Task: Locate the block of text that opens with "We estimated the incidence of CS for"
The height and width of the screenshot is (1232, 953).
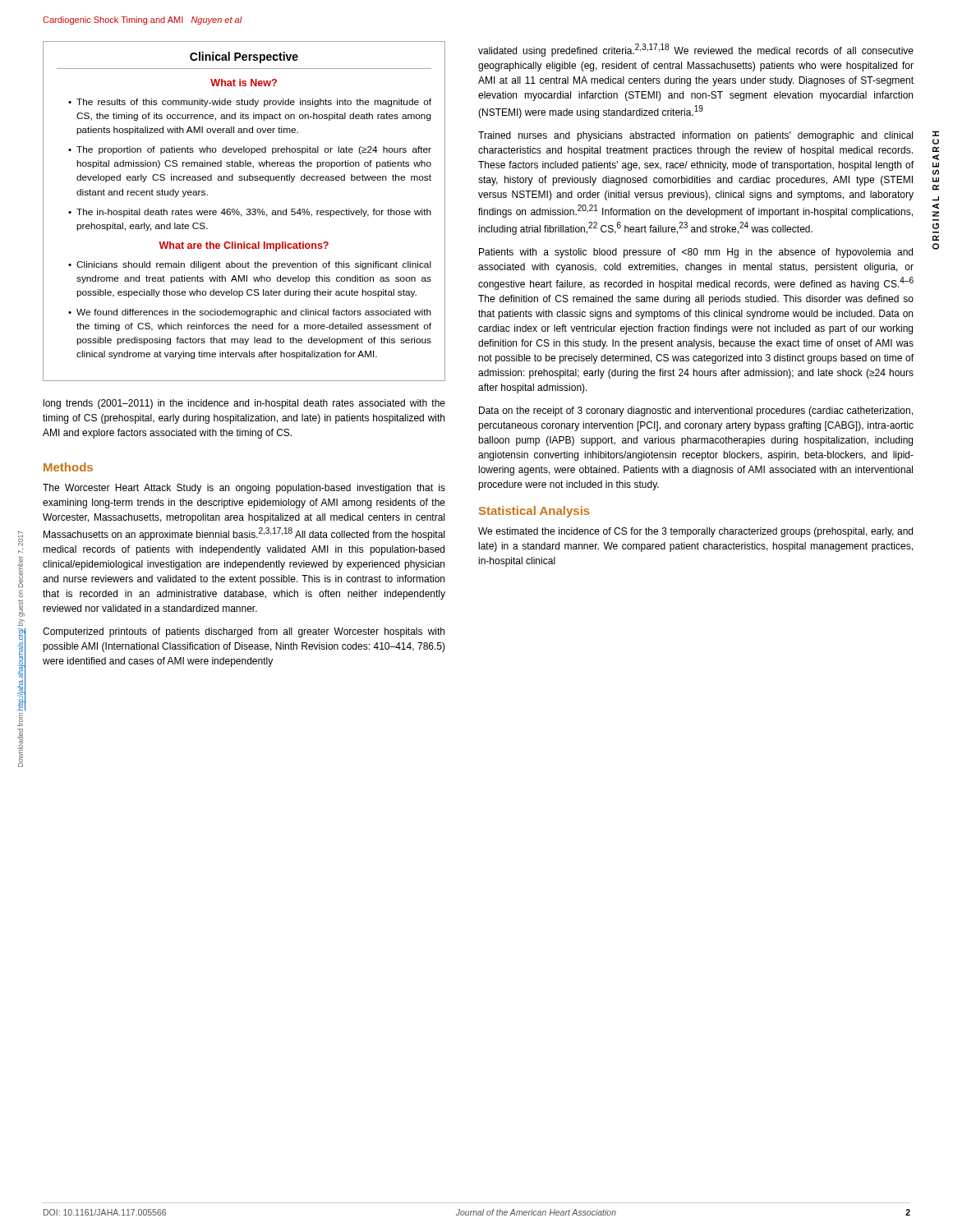Action: tap(696, 546)
